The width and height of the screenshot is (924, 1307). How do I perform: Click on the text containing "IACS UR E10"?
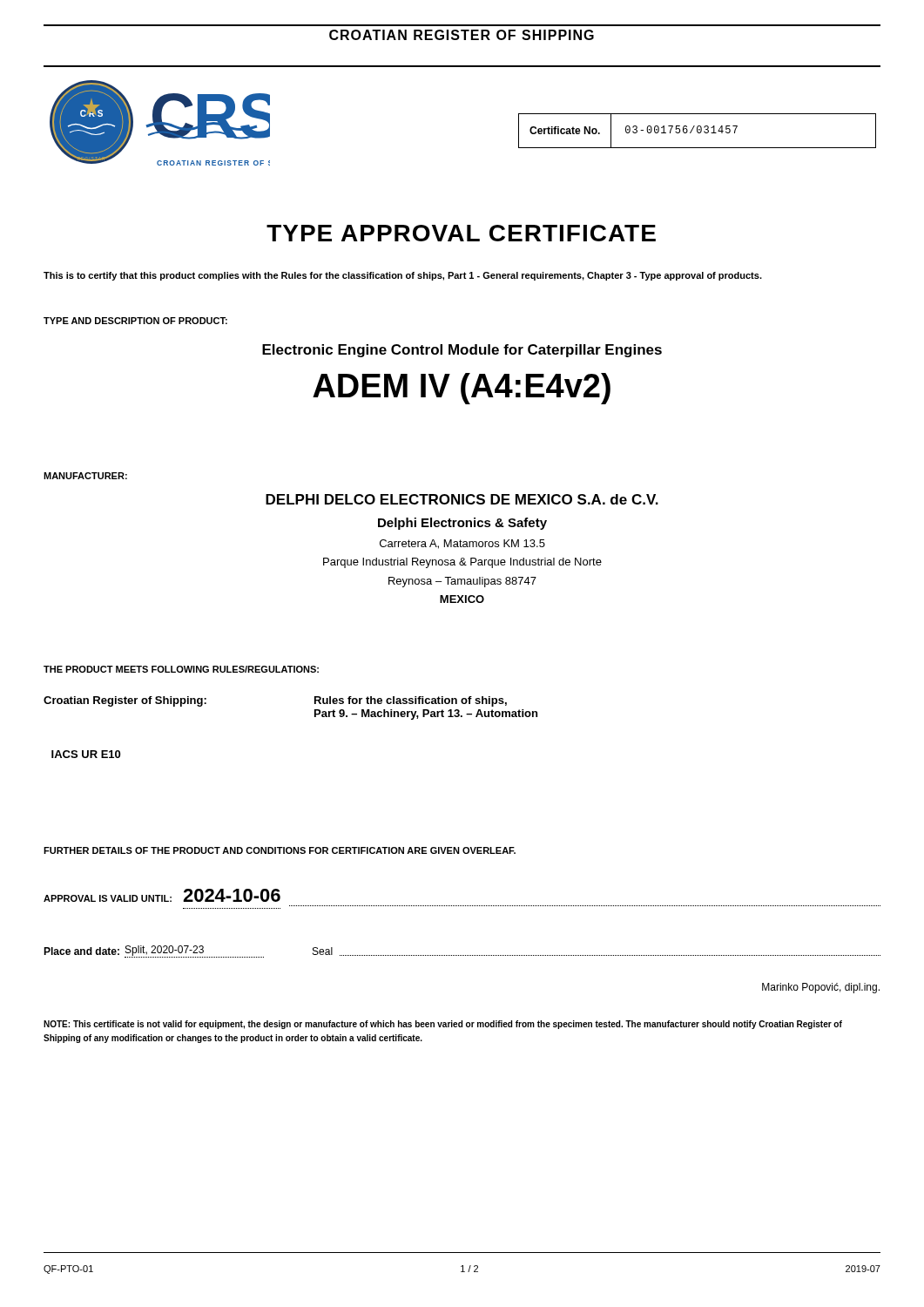[x=84, y=754]
